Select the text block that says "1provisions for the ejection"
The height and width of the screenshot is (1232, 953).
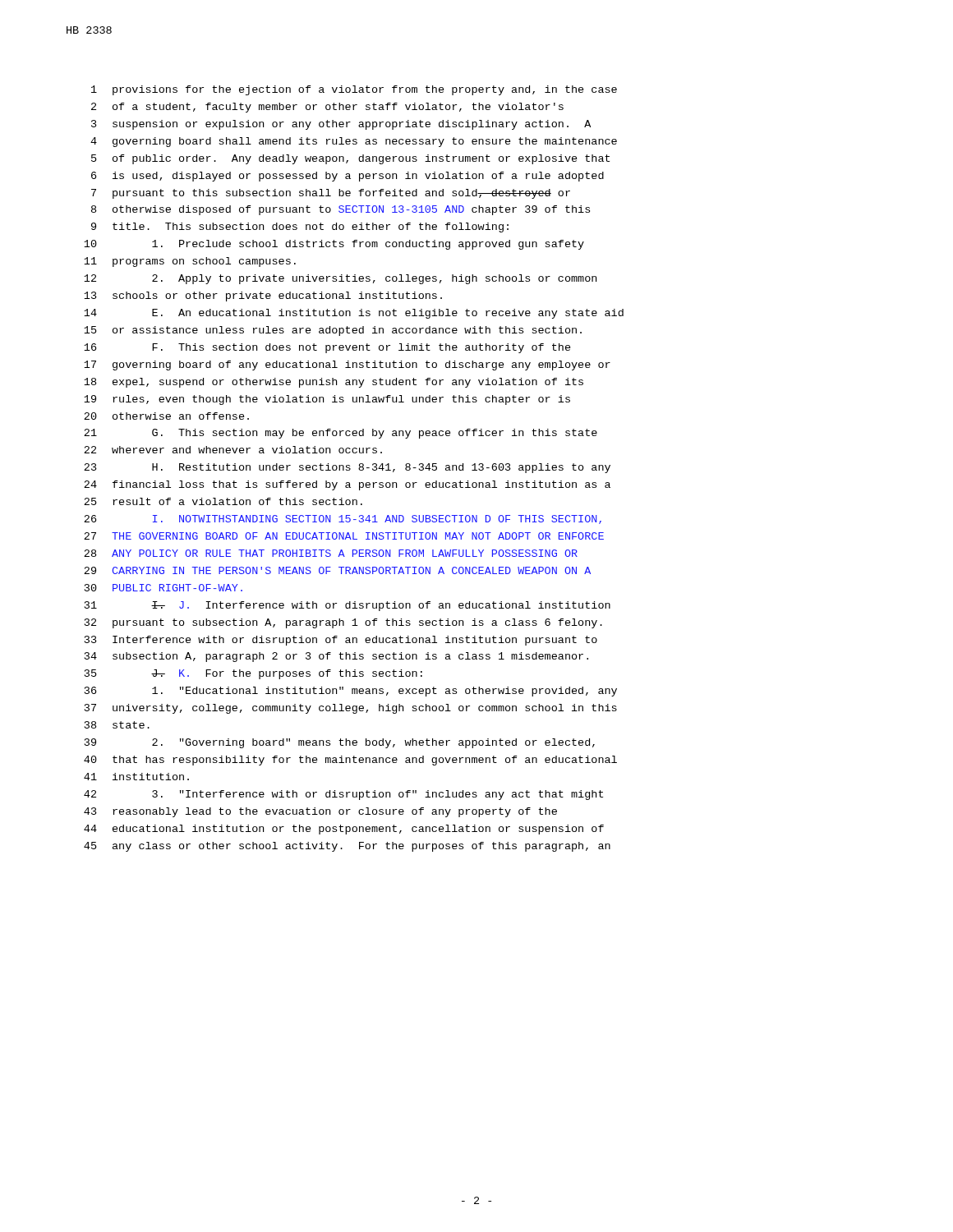(476, 469)
